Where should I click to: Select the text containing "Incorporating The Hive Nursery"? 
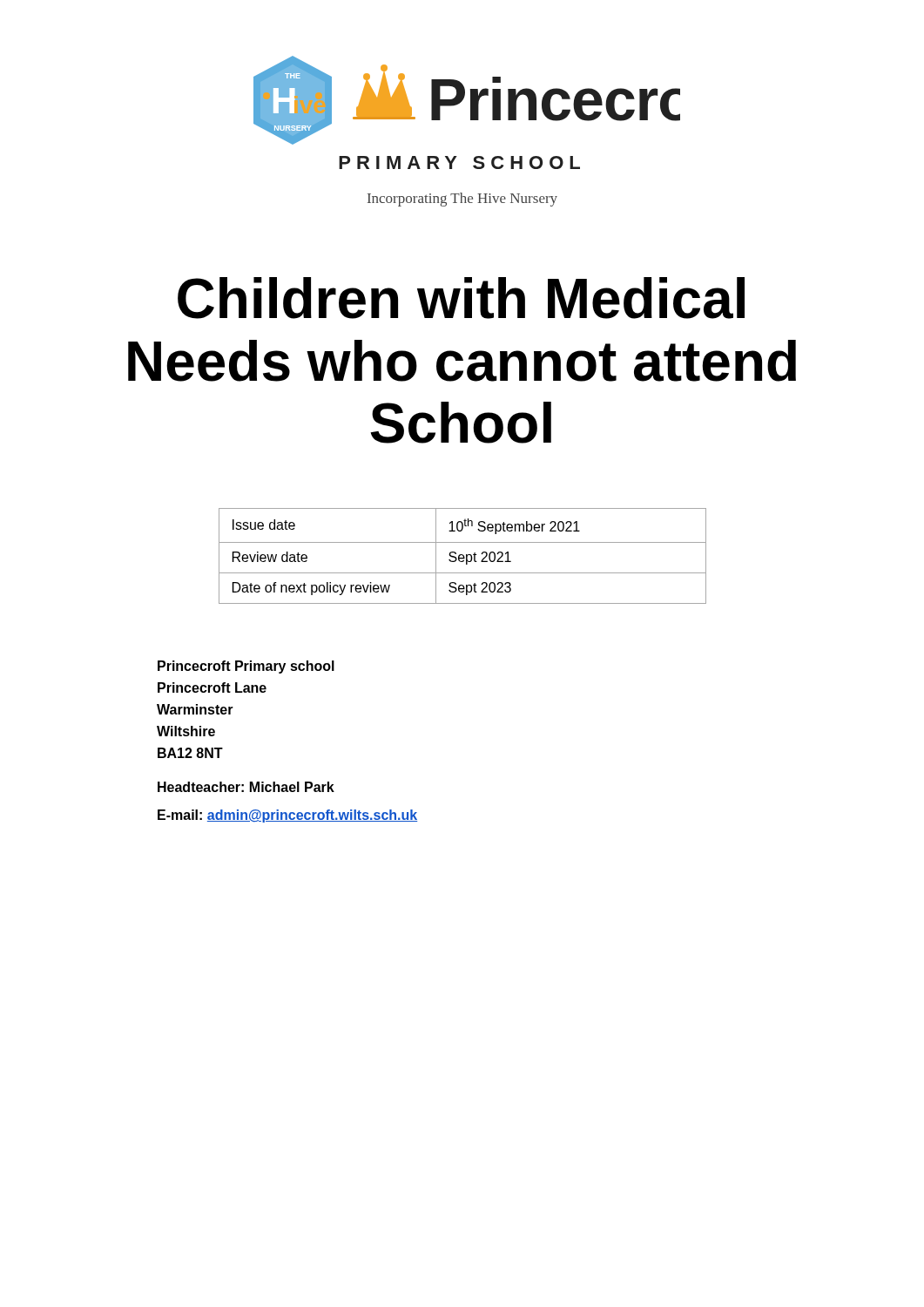click(462, 198)
